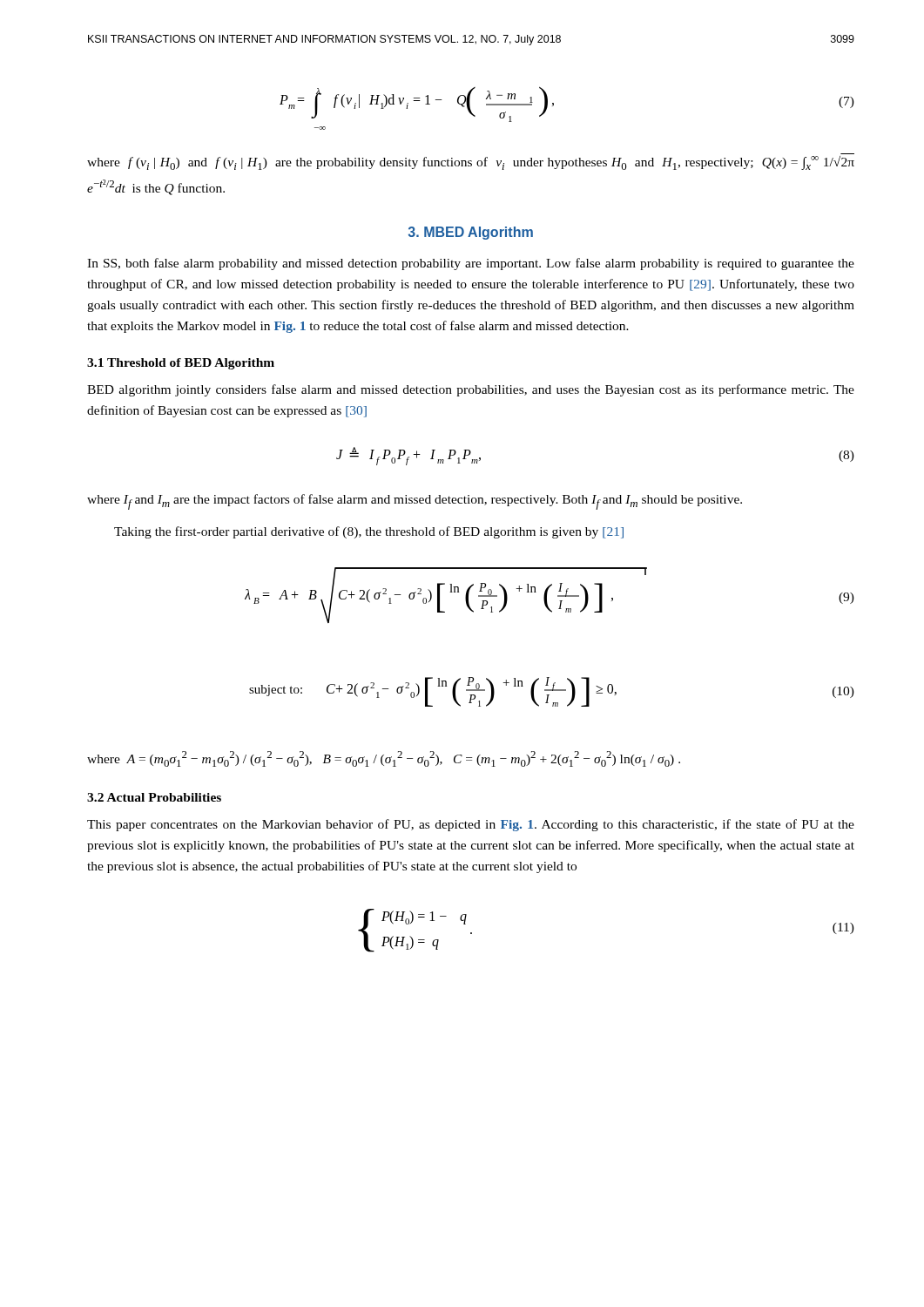Select the passage starting "3.1 Threshold of BED Algorithm"
Viewport: 924px width, 1307px height.
[x=181, y=362]
